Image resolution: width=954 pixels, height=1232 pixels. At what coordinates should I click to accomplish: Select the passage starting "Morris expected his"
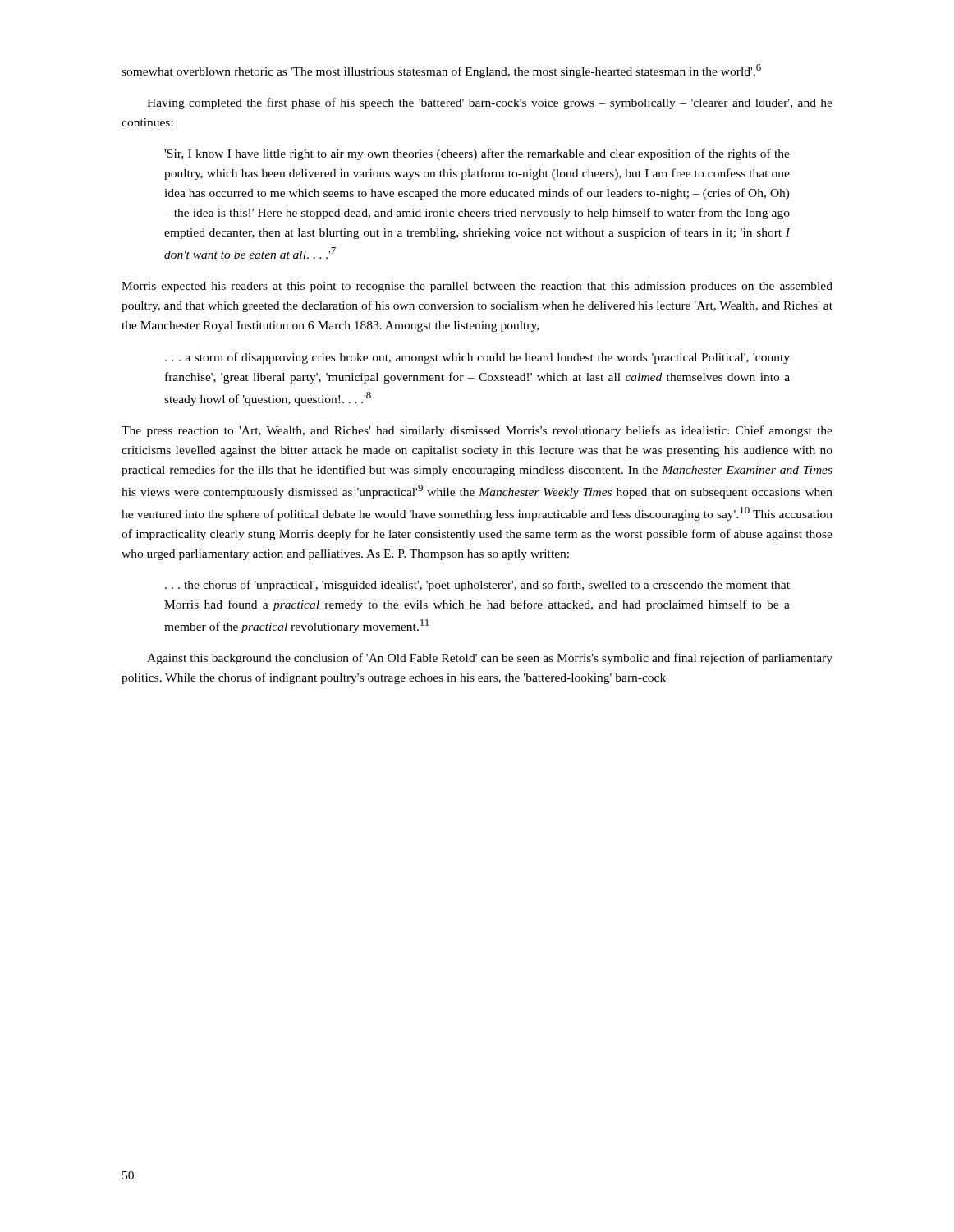[477, 306]
